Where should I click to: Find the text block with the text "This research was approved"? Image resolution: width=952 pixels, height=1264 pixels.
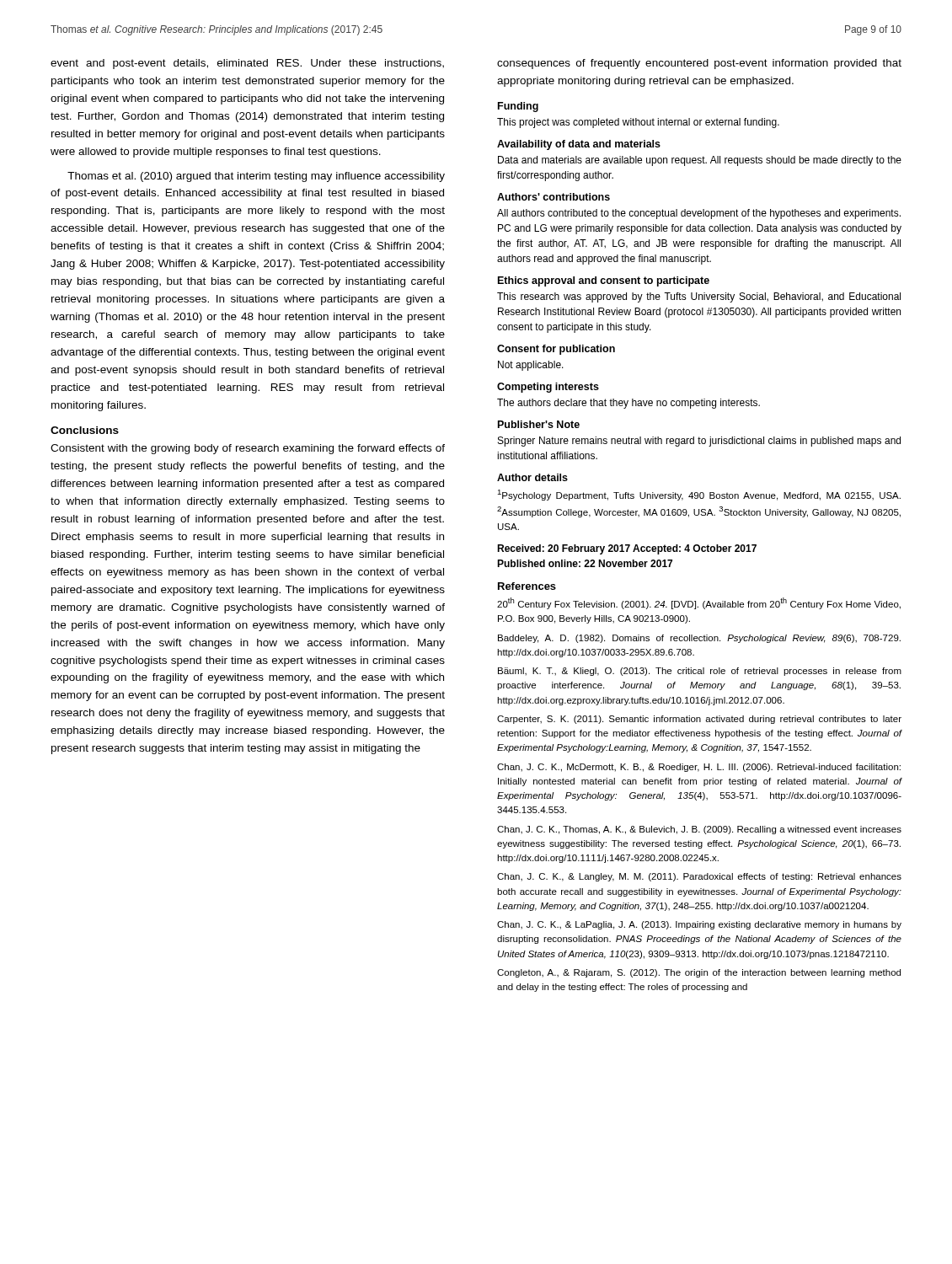point(699,312)
